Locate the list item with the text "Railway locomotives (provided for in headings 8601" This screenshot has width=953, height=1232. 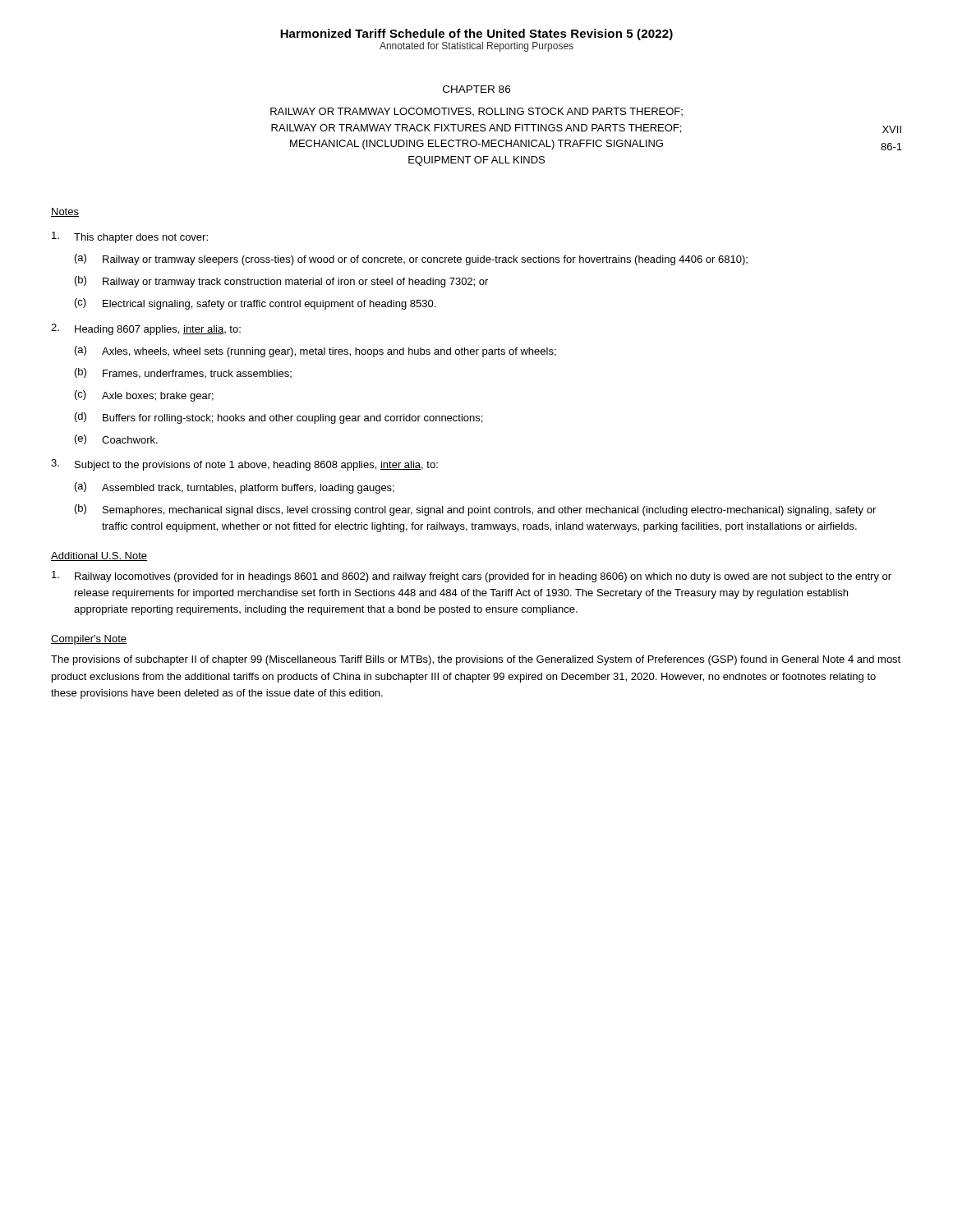[x=476, y=593]
